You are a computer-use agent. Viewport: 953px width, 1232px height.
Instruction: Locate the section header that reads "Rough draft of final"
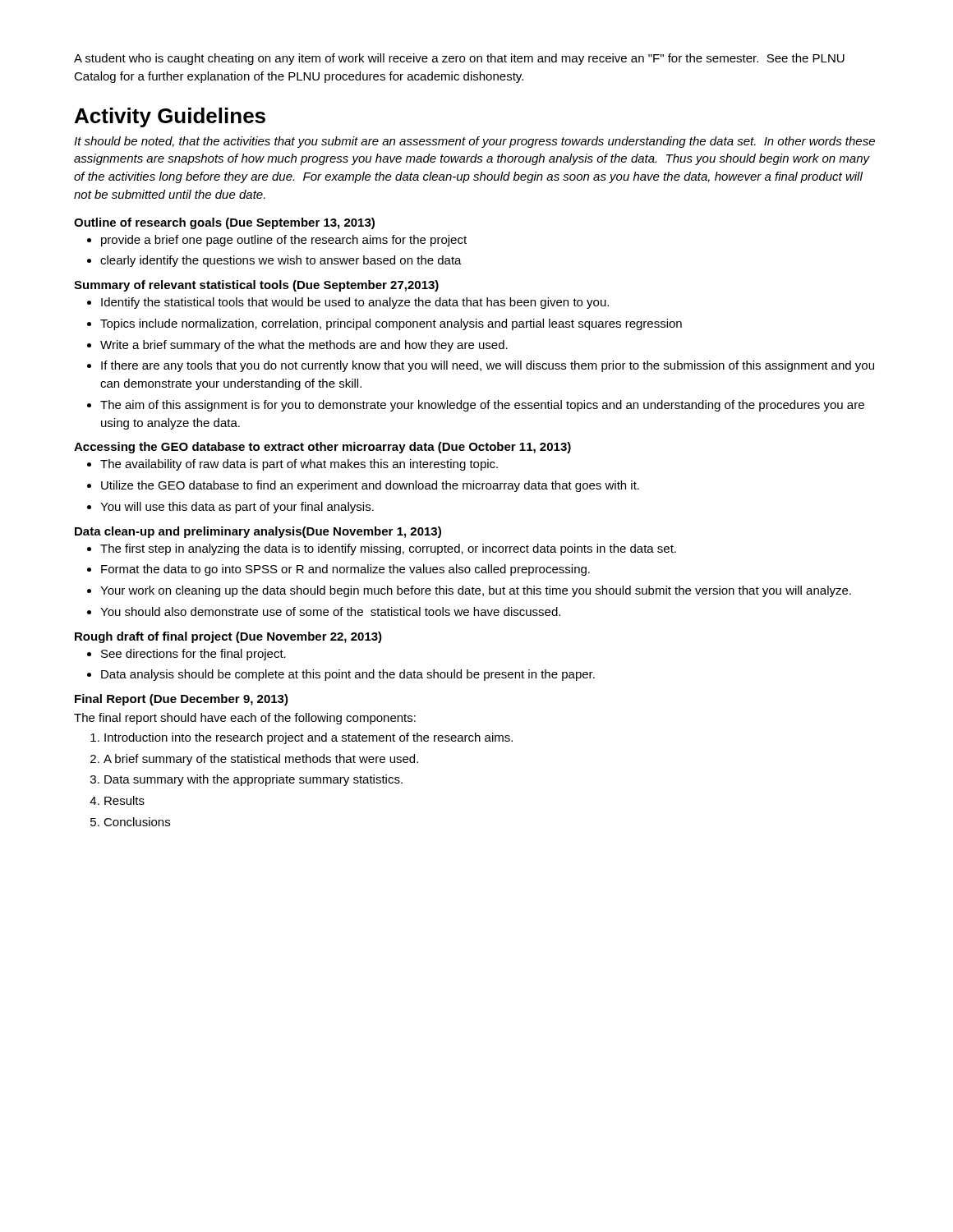(228, 637)
